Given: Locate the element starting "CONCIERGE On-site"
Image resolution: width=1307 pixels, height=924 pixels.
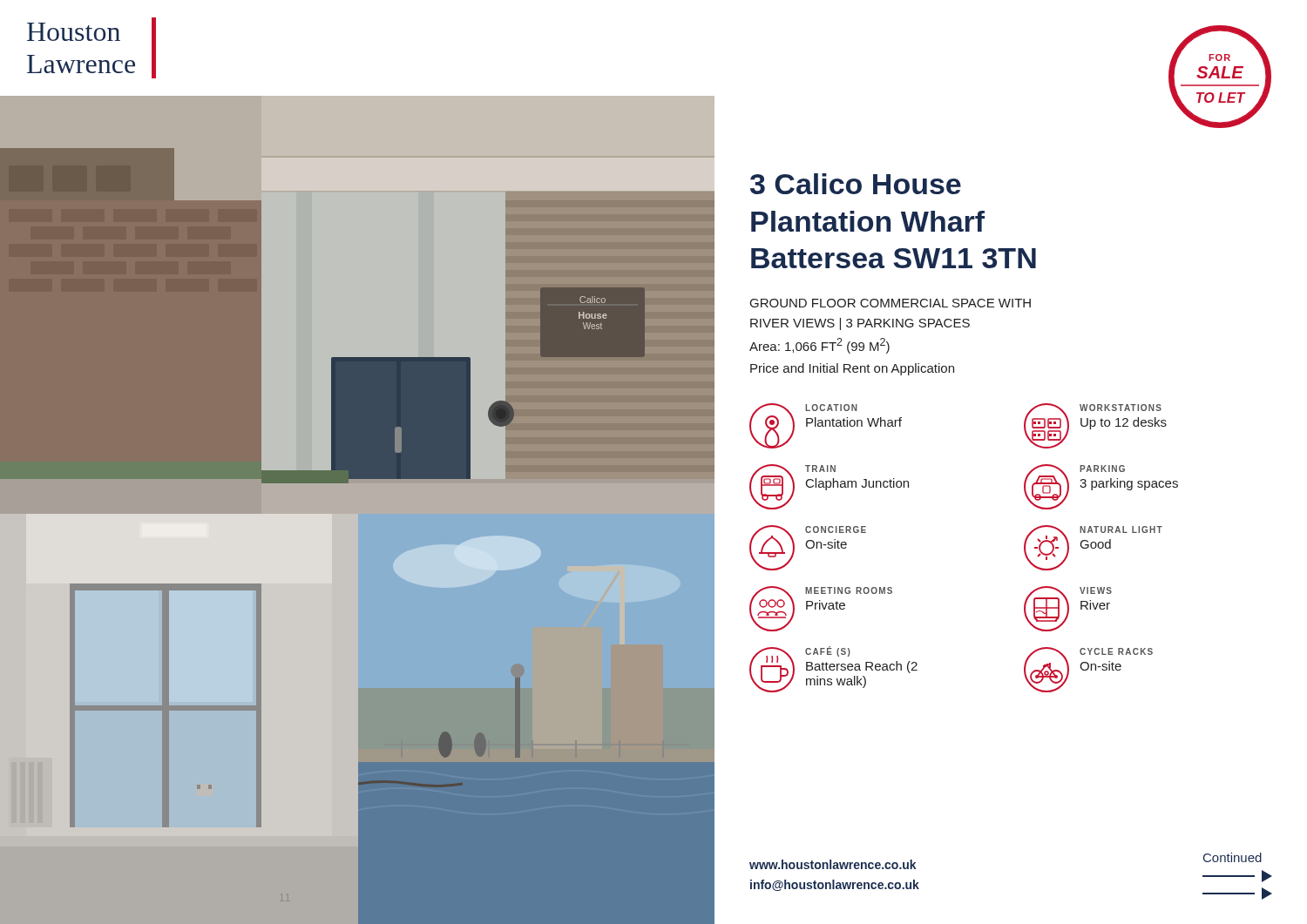Looking at the screenshot, I should (808, 547).
